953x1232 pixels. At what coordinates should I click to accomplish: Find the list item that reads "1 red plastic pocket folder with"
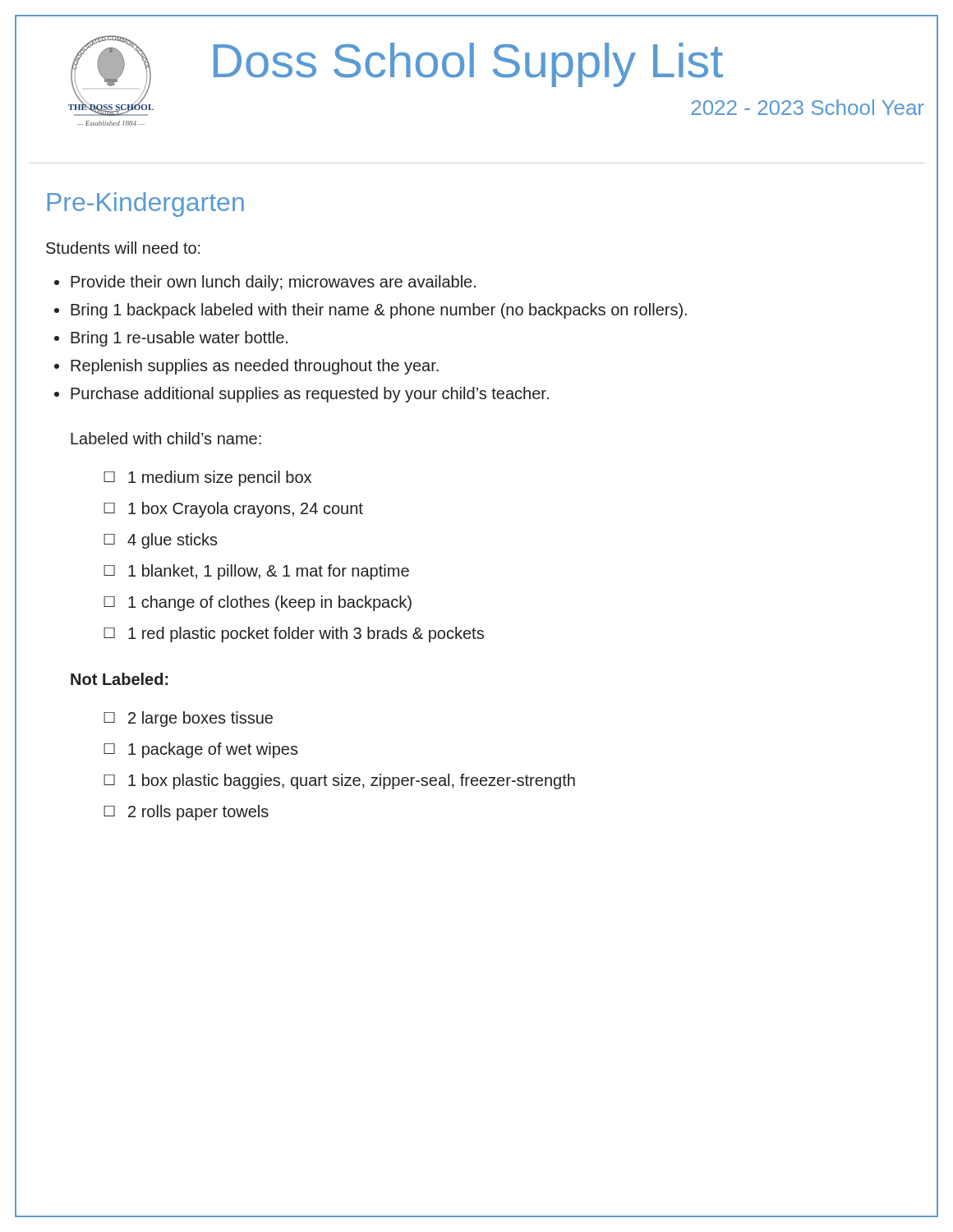pos(306,633)
